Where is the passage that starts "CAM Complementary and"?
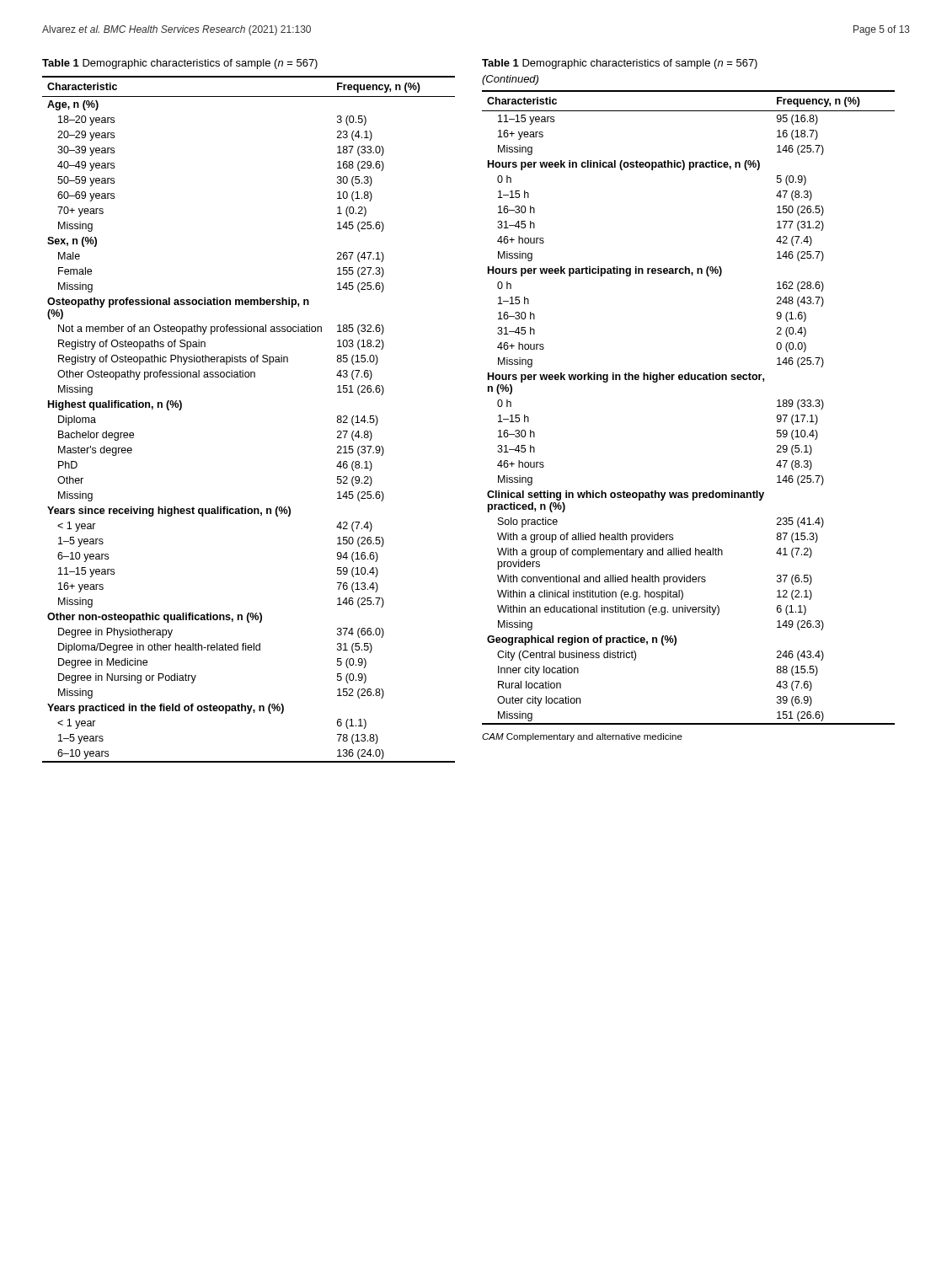952x1264 pixels. pyautogui.click(x=582, y=737)
